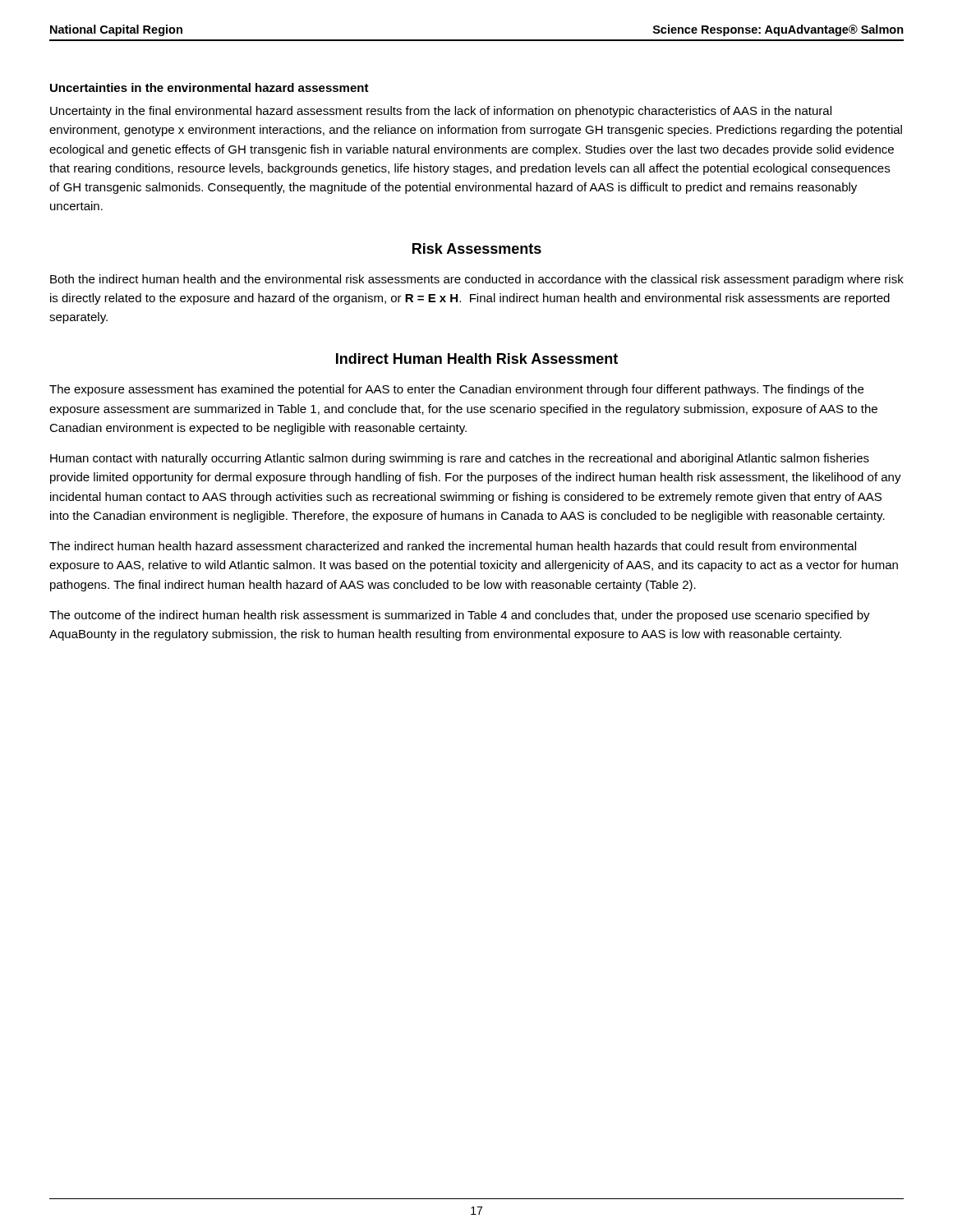Screen dimensions: 1232x953
Task: Find the section header that reads "Indirect Human Health Risk"
Action: [476, 359]
